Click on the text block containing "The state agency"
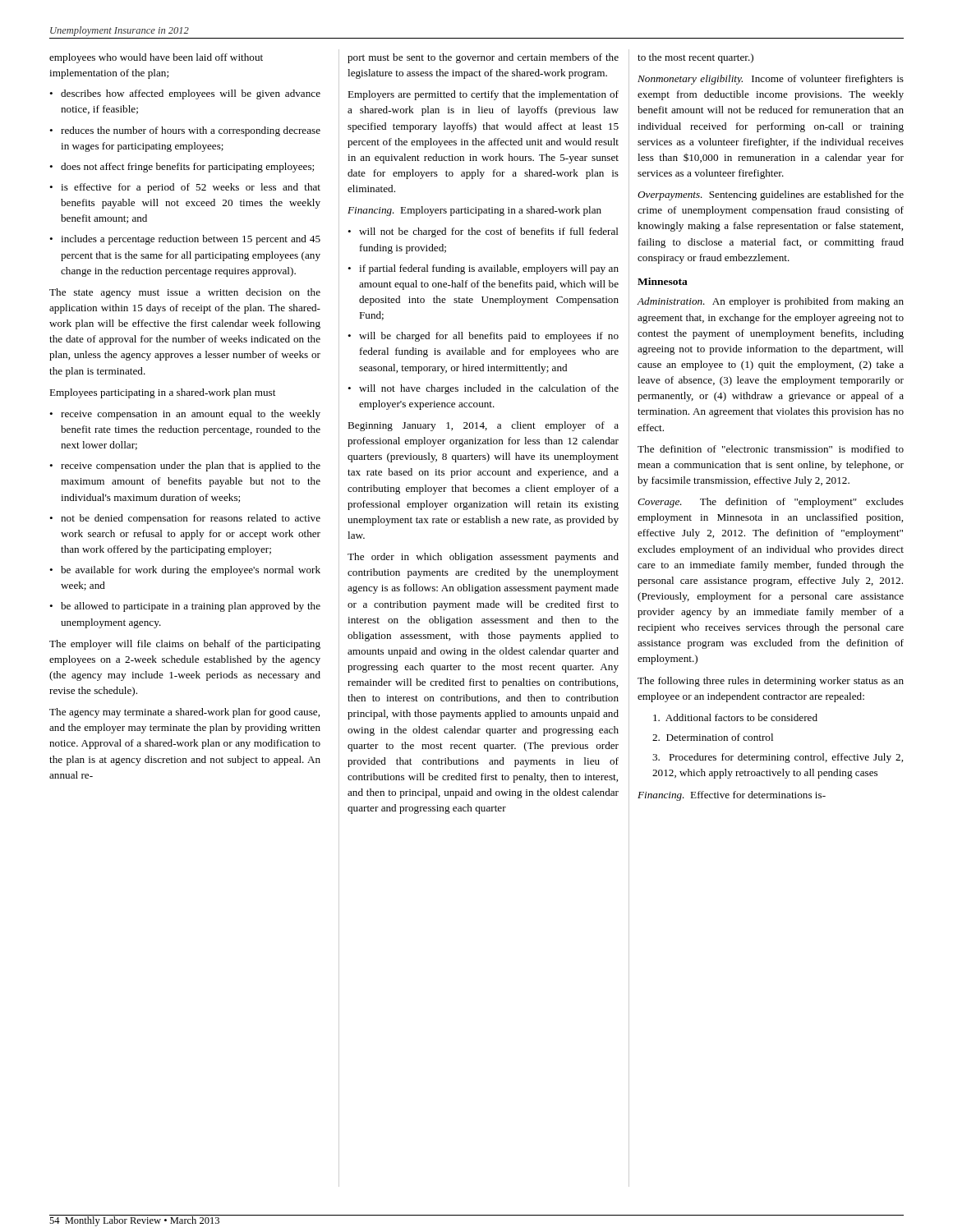This screenshot has height=1232, width=953. pos(185,331)
